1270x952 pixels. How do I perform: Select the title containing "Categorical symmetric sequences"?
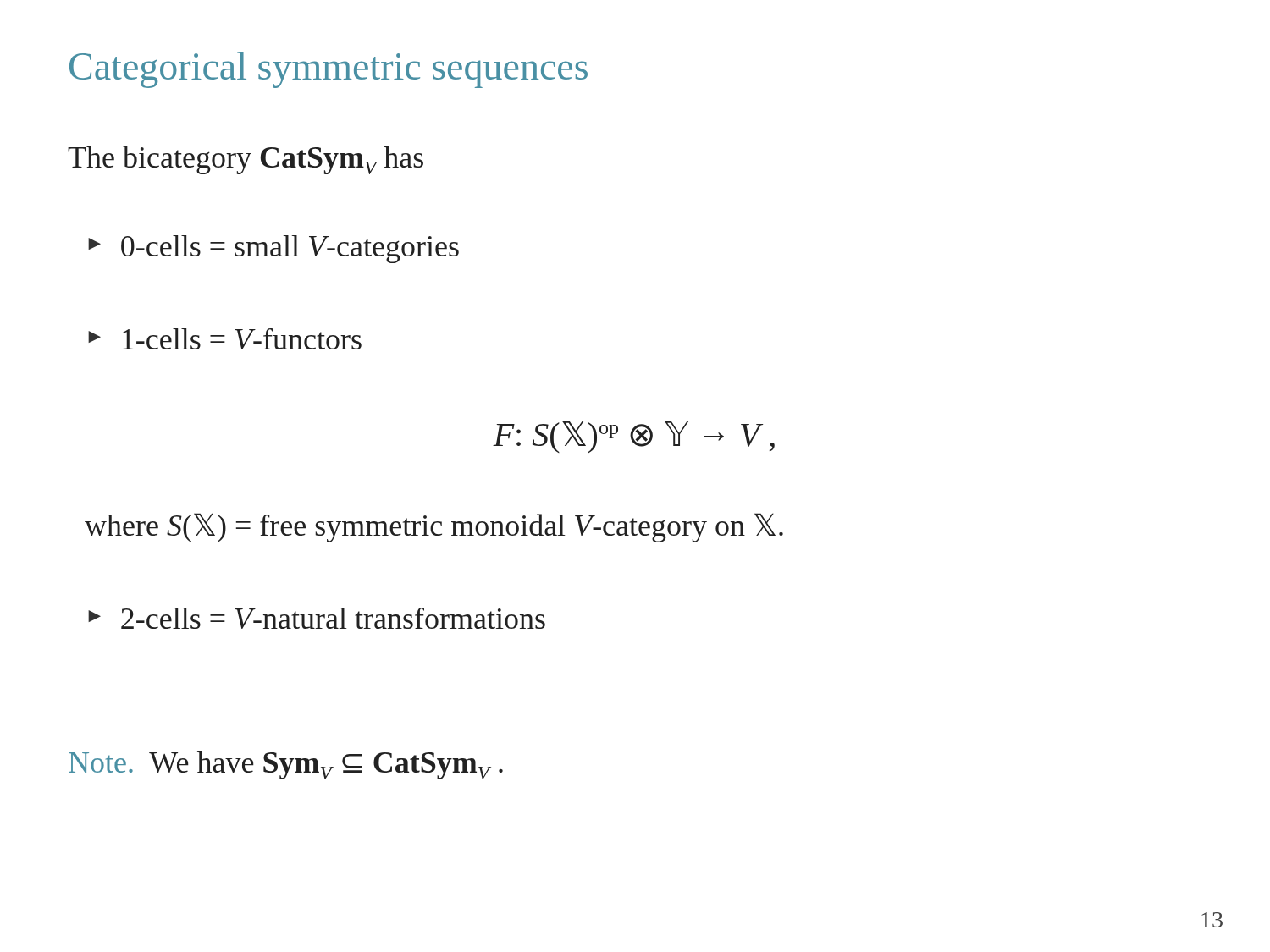coord(328,66)
